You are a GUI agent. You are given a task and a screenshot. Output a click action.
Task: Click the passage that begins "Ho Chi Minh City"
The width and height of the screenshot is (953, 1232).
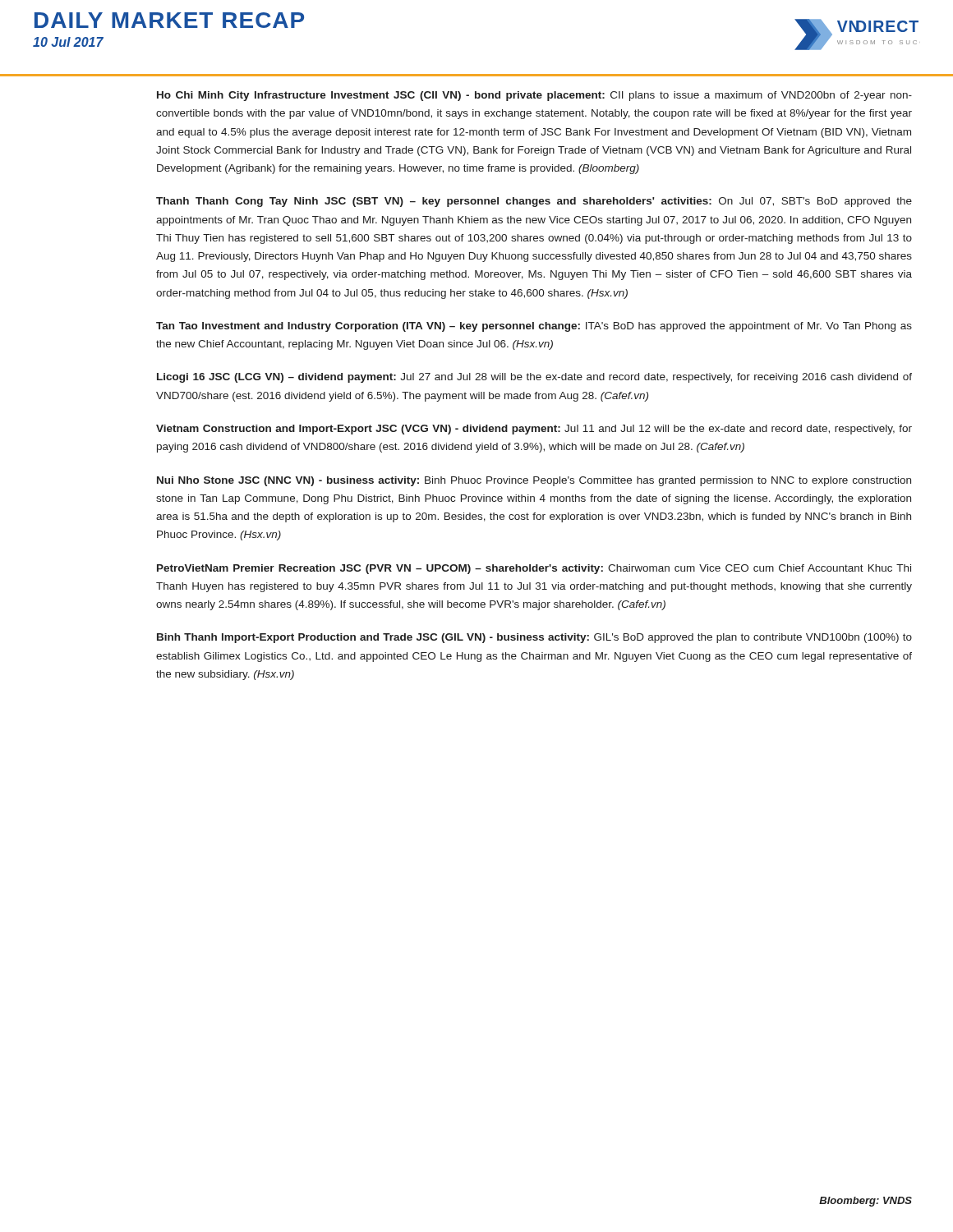(534, 131)
